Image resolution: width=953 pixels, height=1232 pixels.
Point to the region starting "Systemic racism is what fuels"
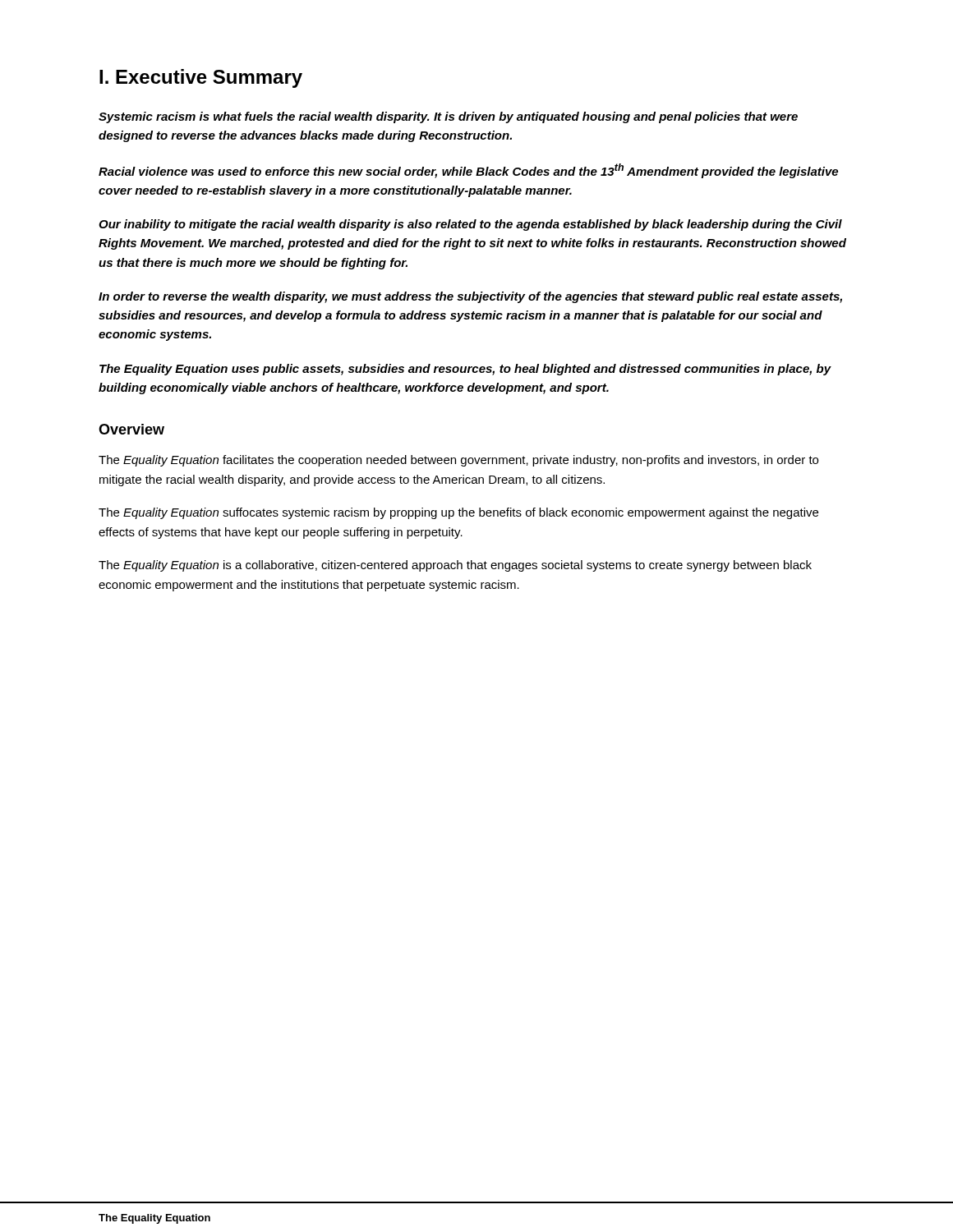pyautogui.click(x=448, y=126)
